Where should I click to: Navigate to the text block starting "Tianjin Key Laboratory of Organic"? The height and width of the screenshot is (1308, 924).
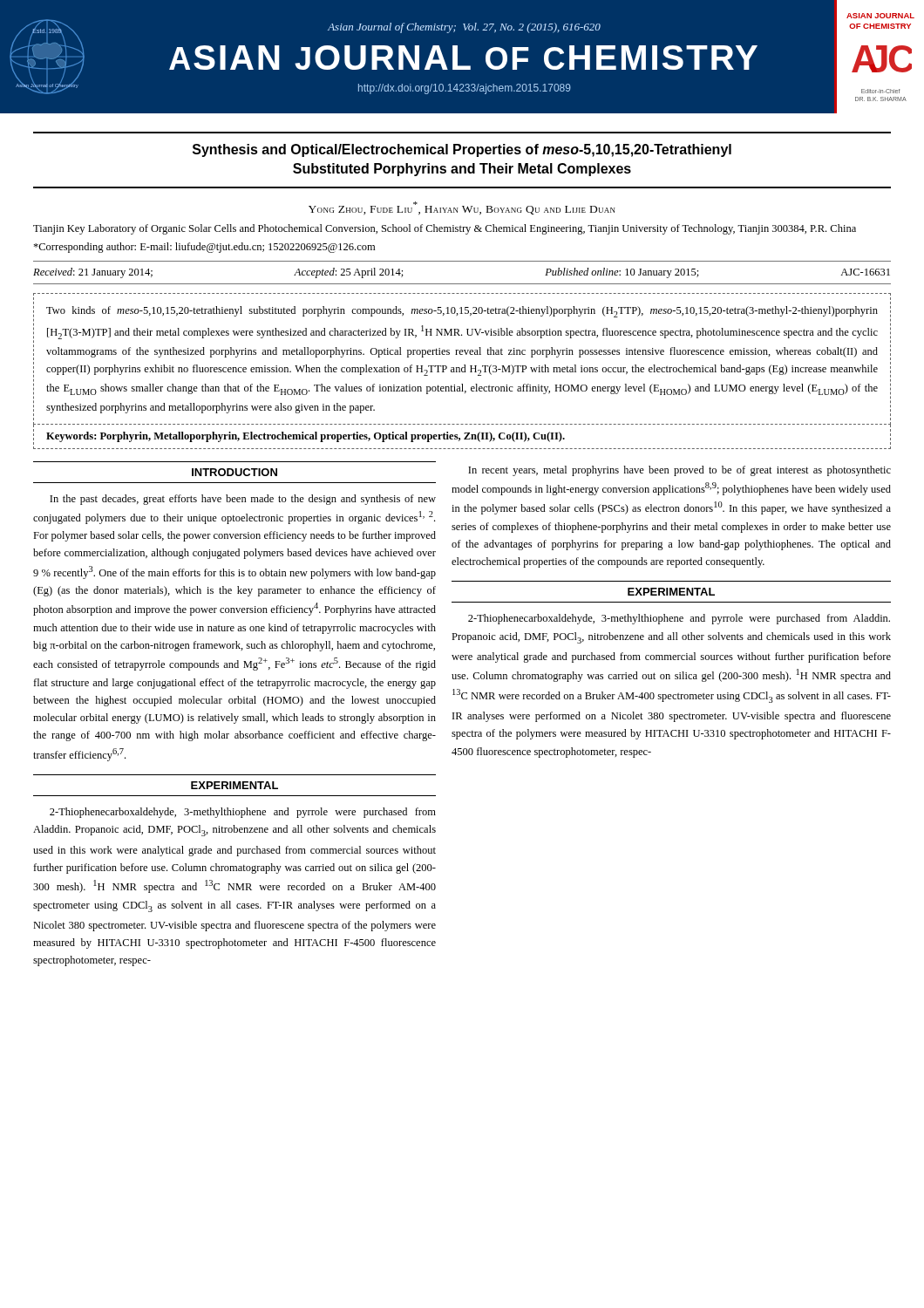pyautogui.click(x=445, y=229)
